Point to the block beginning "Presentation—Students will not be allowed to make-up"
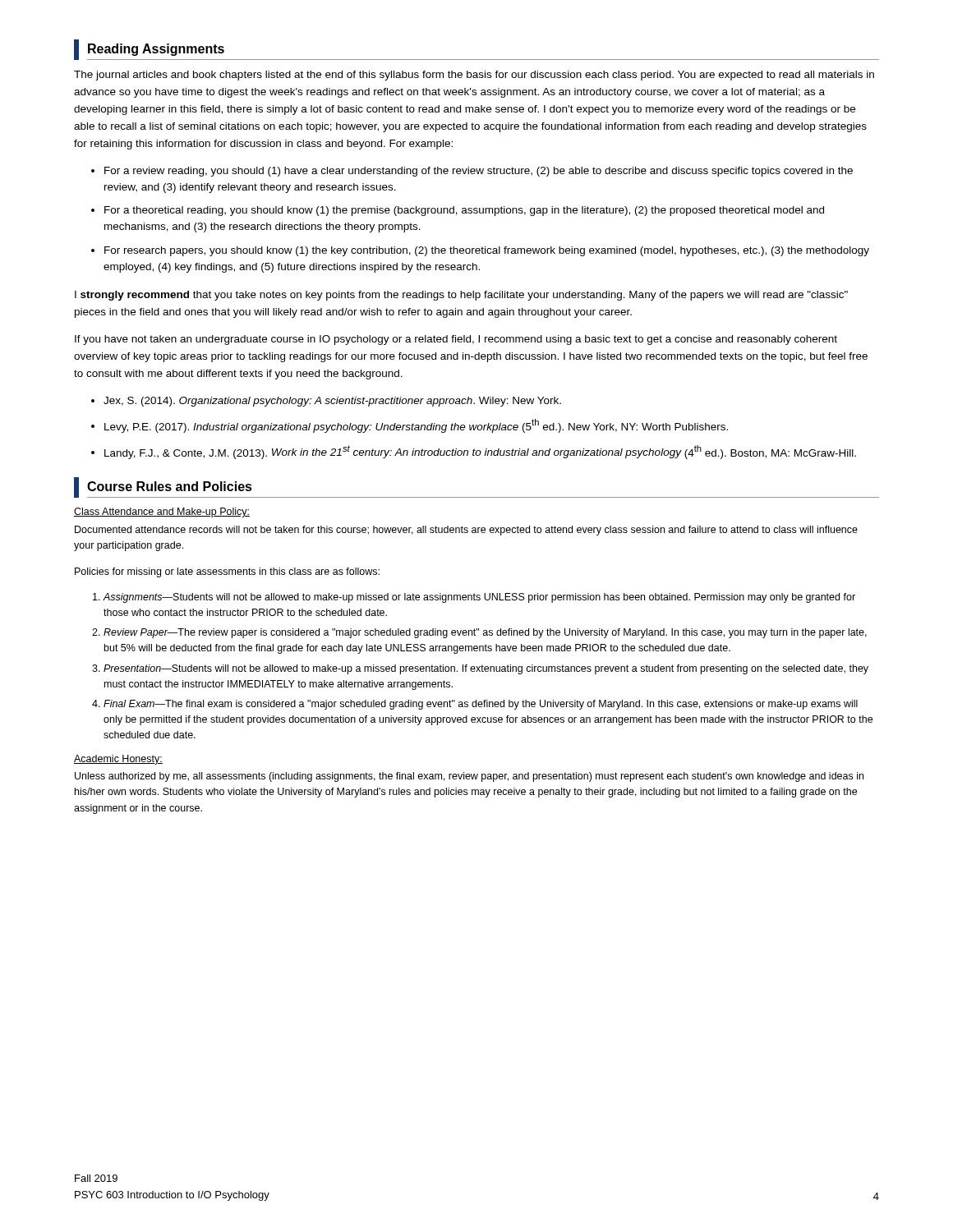Viewport: 953px width, 1232px height. tap(486, 676)
